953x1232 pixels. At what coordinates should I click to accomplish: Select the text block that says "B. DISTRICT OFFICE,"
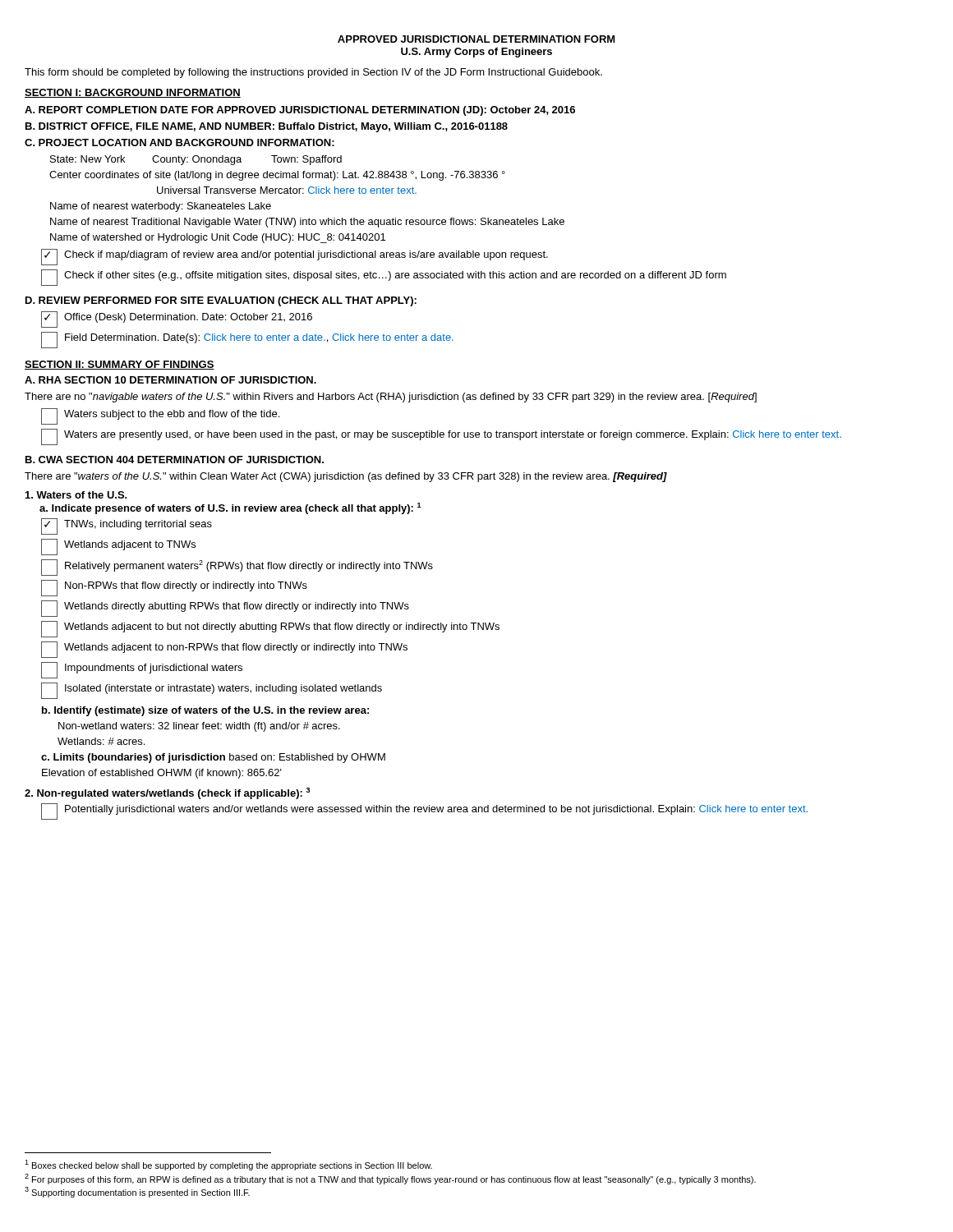tap(266, 126)
